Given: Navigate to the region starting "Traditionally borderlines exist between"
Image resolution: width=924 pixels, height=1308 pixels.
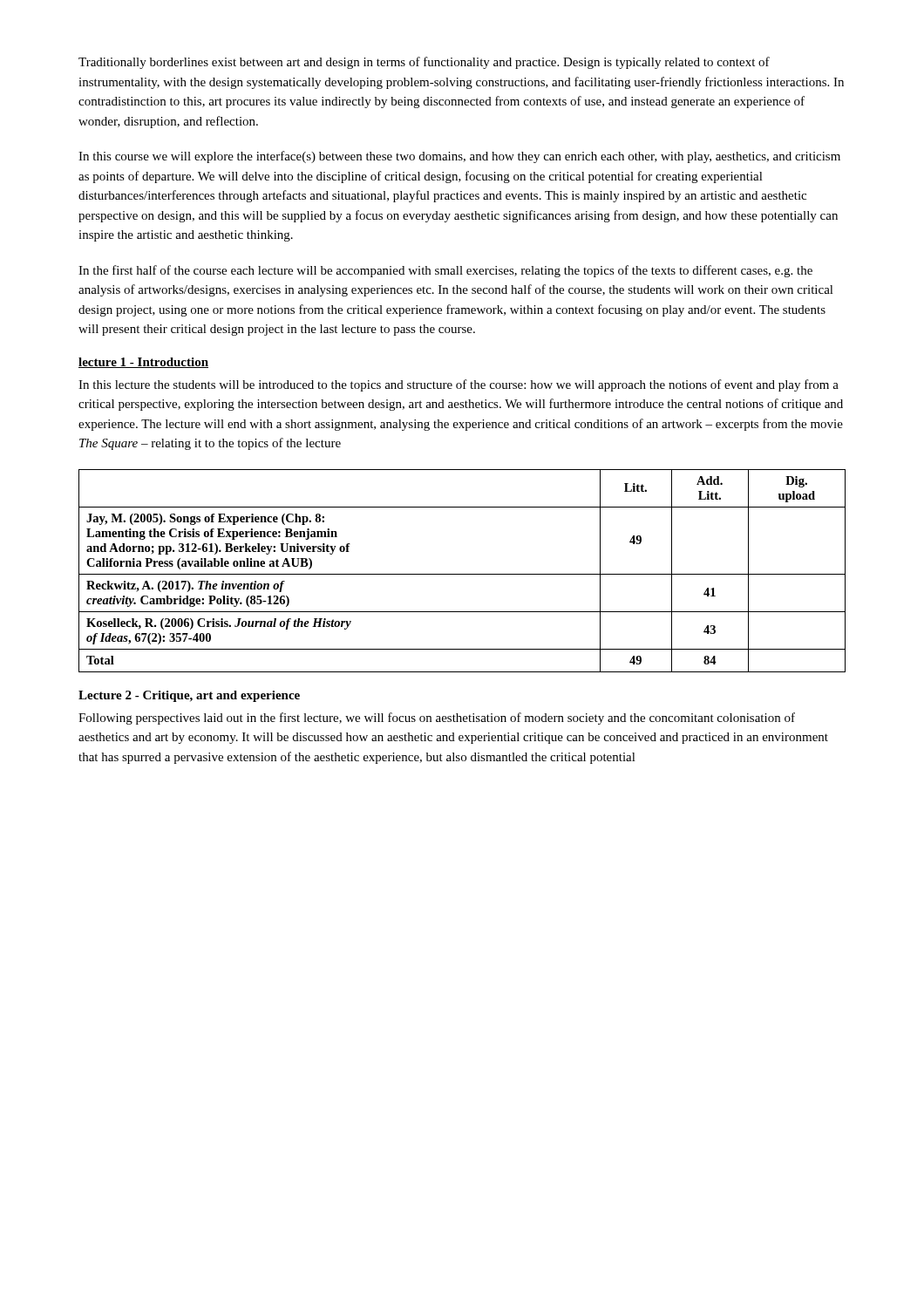Looking at the screenshot, I should coord(461,91).
